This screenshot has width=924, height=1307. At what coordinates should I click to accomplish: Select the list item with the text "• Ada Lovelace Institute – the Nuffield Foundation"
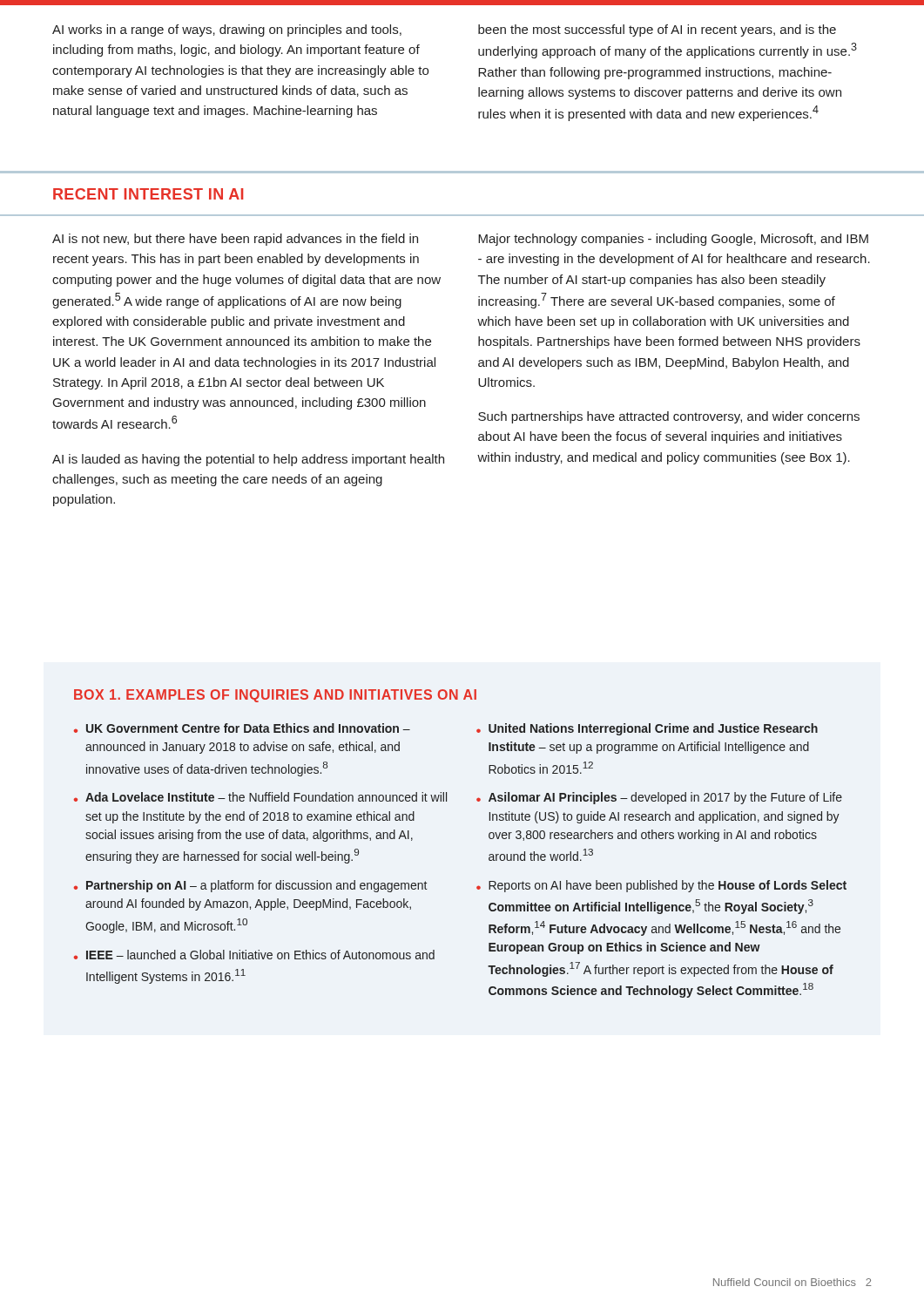point(261,828)
